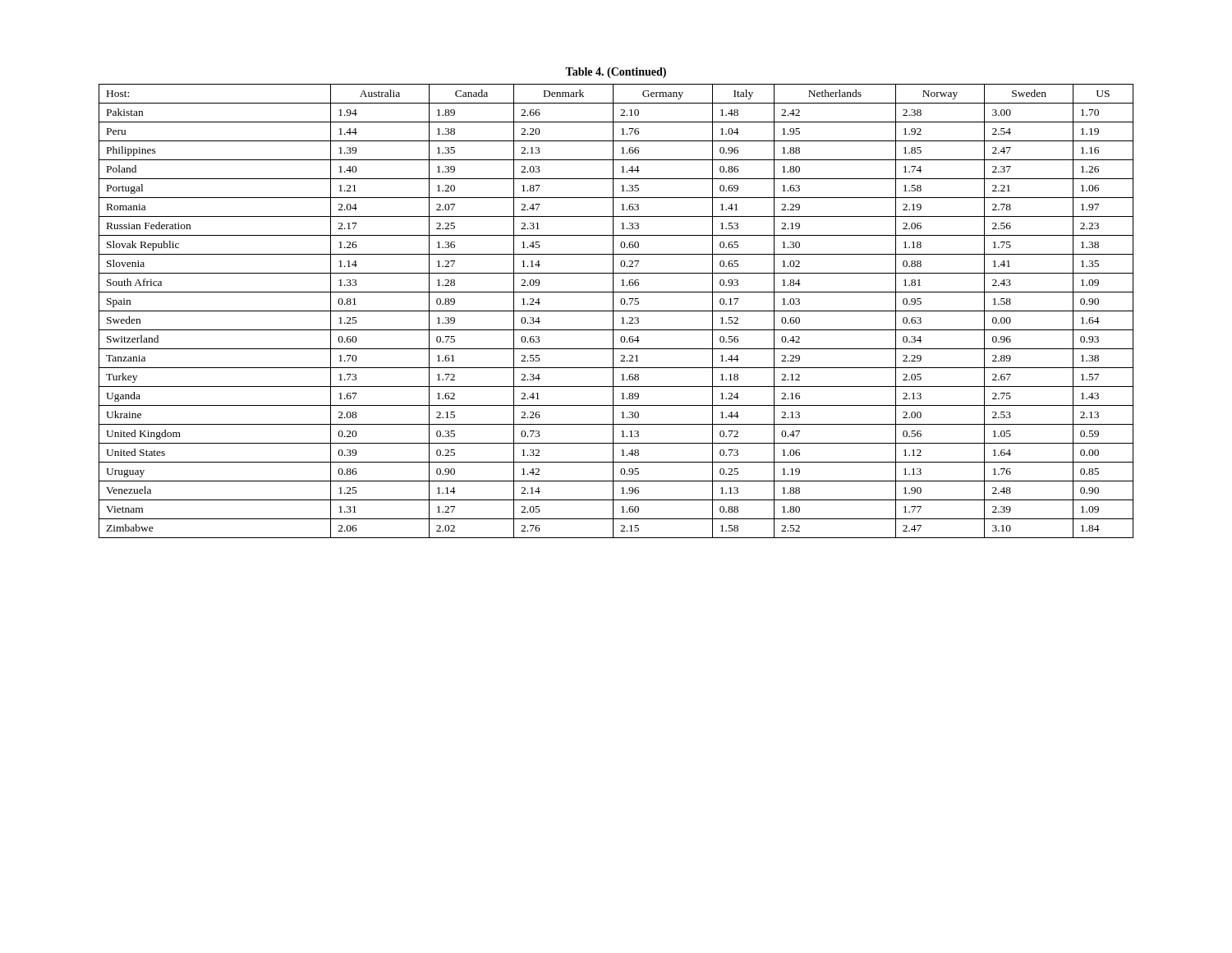
Task: Locate the table with the text "United Kingdom"
Action: click(x=616, y=311)
